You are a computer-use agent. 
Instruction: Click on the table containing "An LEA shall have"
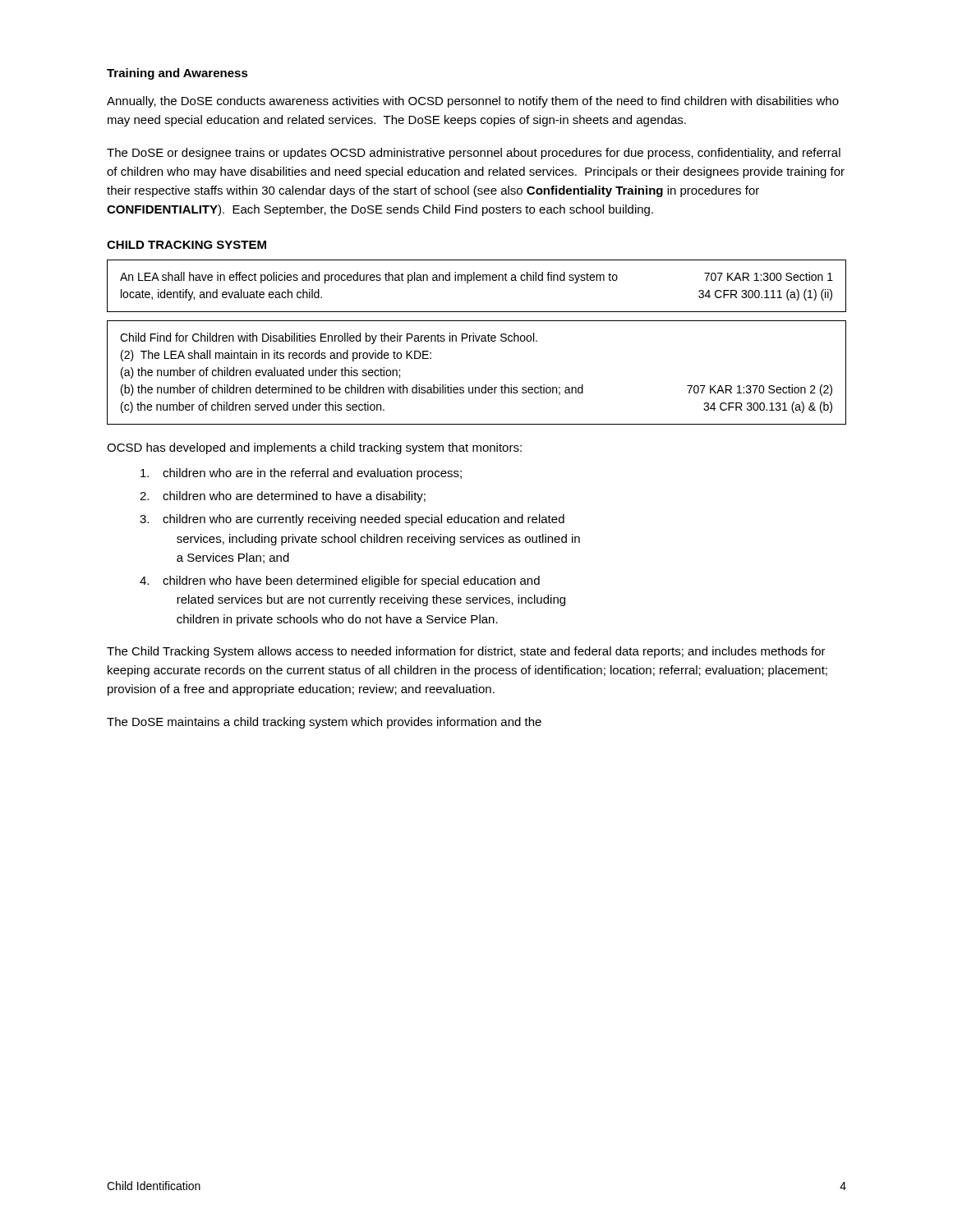(476, 285)
